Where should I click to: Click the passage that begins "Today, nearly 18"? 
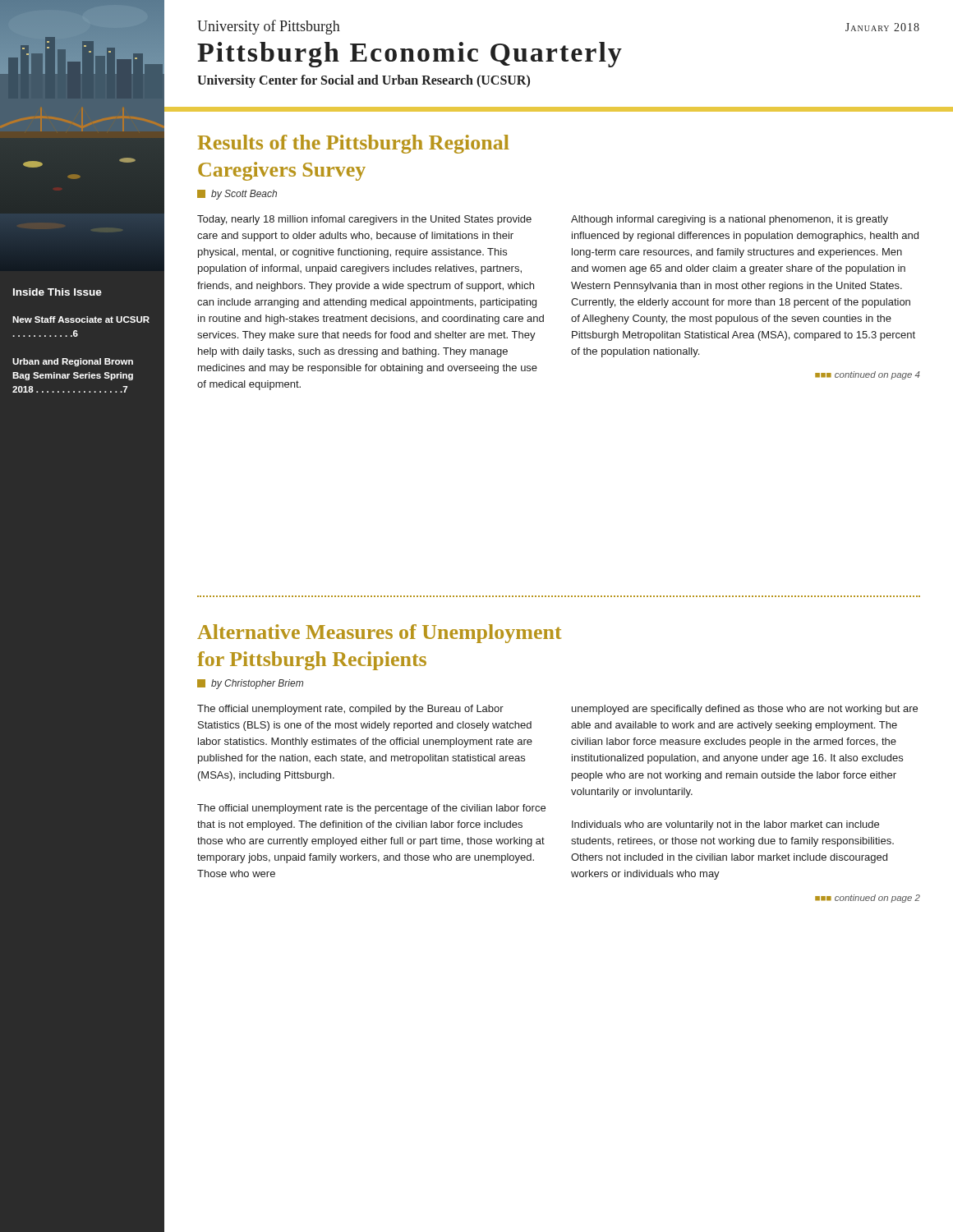[x=371, y=302]
